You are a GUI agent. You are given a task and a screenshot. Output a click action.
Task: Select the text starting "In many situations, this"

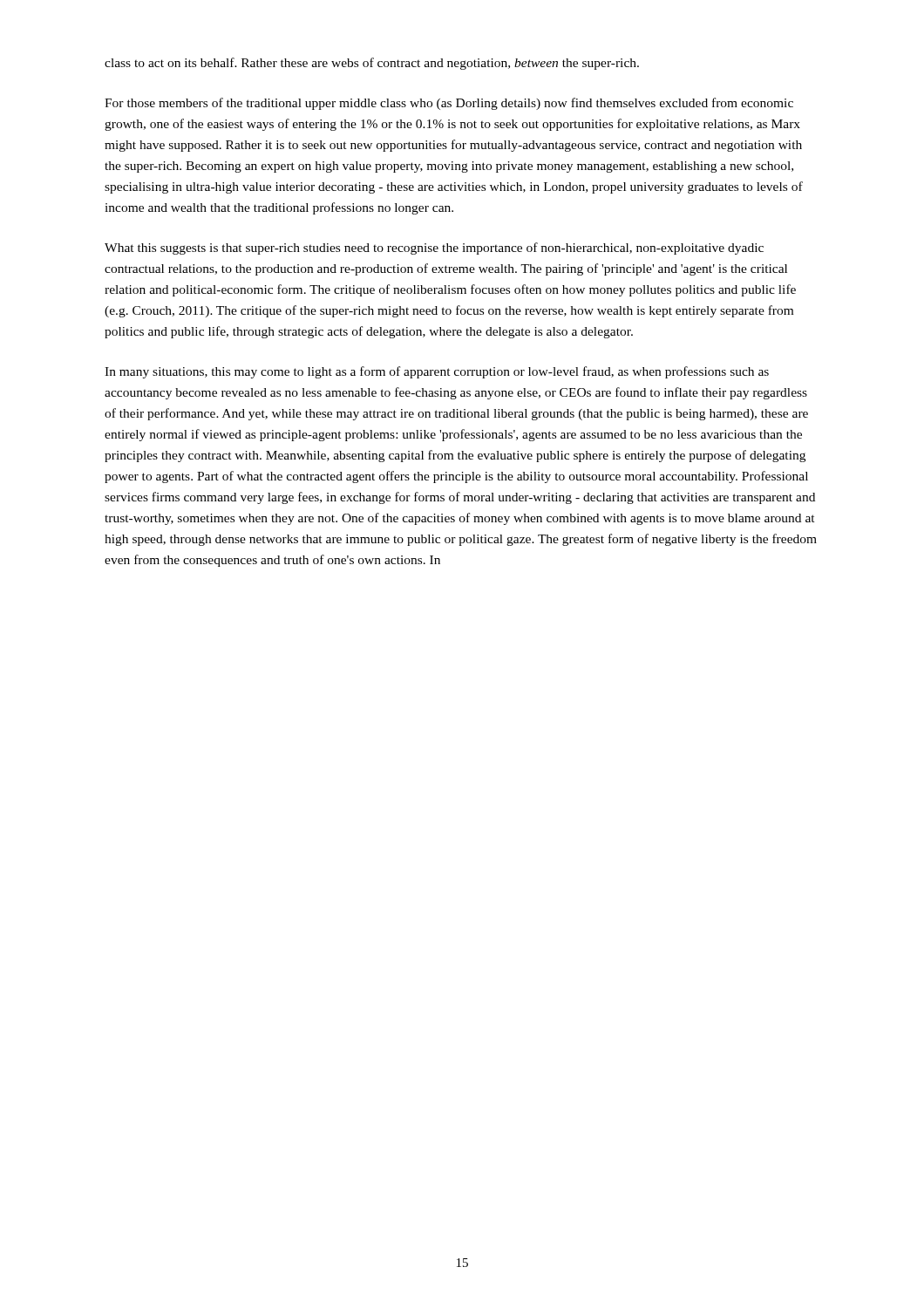(x=461, y=465)
